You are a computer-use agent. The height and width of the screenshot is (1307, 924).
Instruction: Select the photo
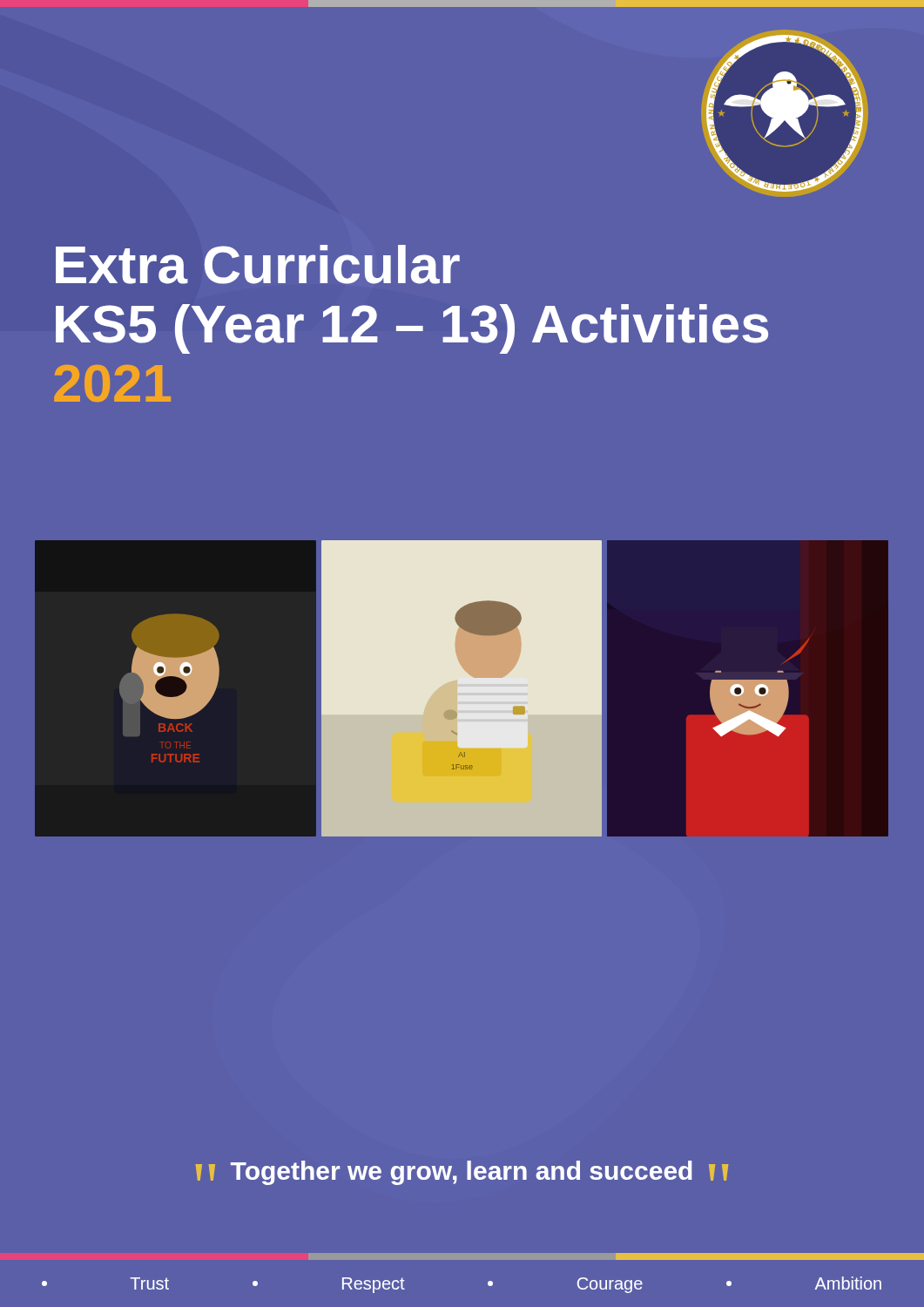pos(462,688)
